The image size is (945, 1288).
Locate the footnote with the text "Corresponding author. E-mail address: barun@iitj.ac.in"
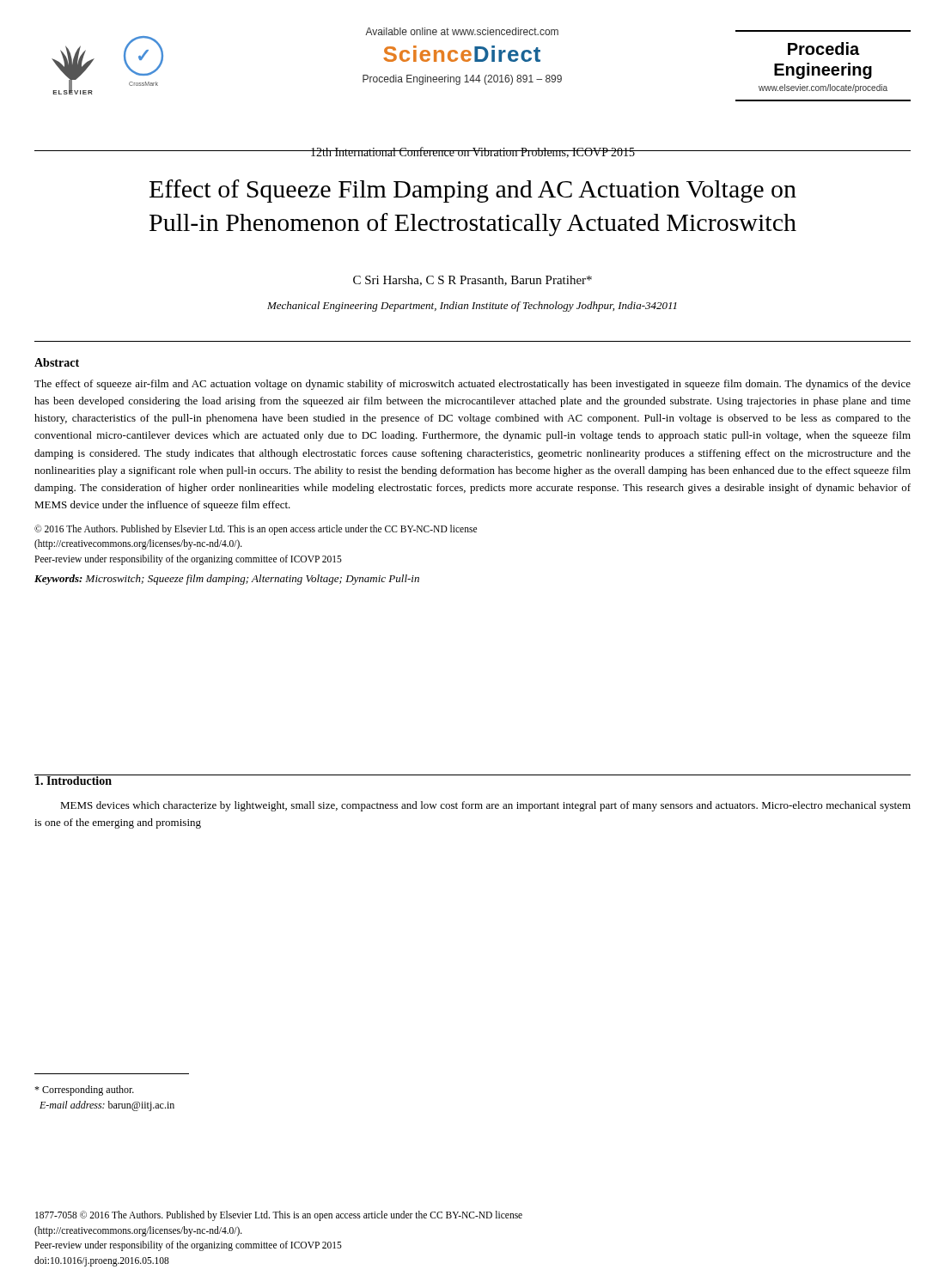pos(84,1091)
